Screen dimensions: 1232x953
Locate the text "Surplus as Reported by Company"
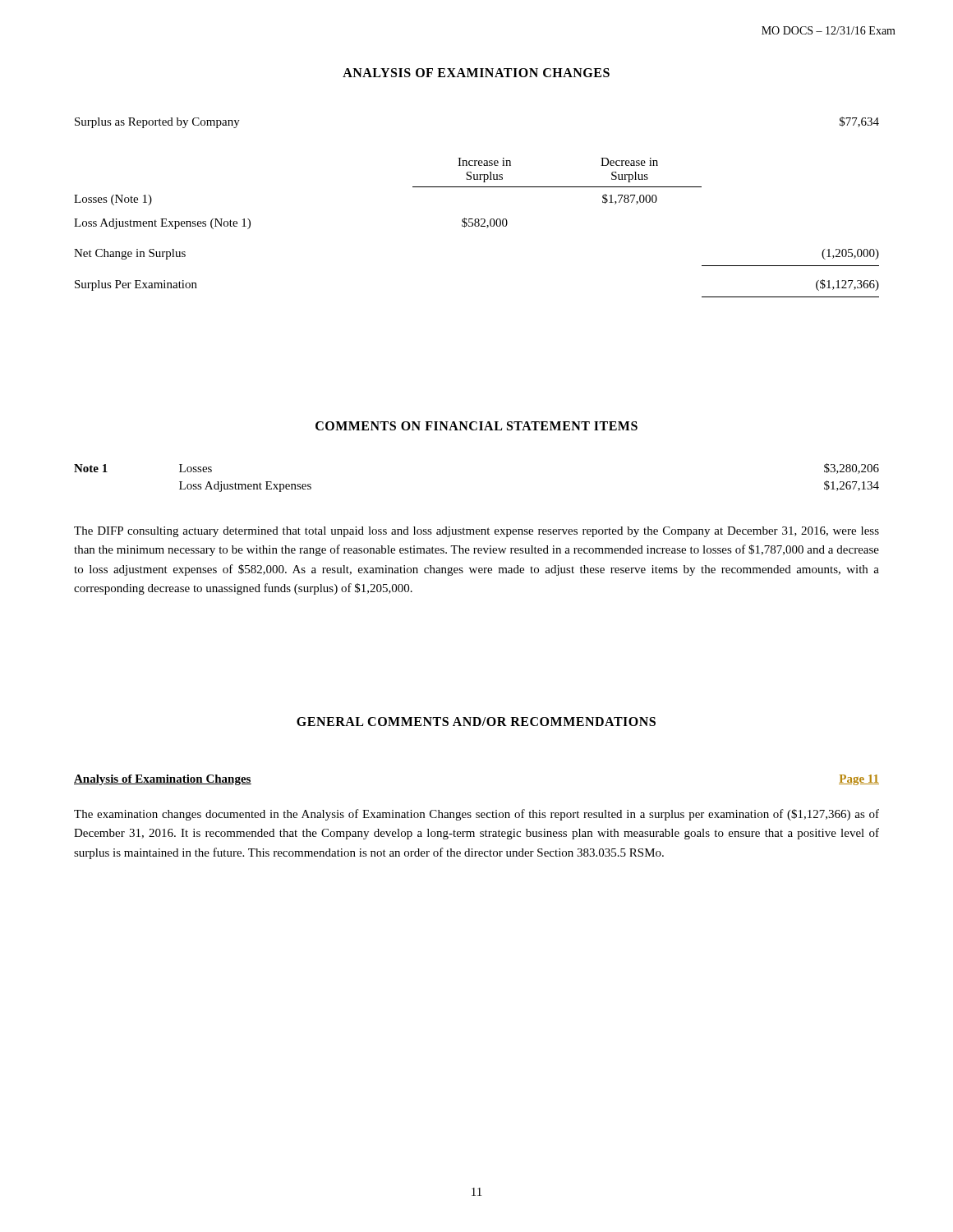pos(157,122)
